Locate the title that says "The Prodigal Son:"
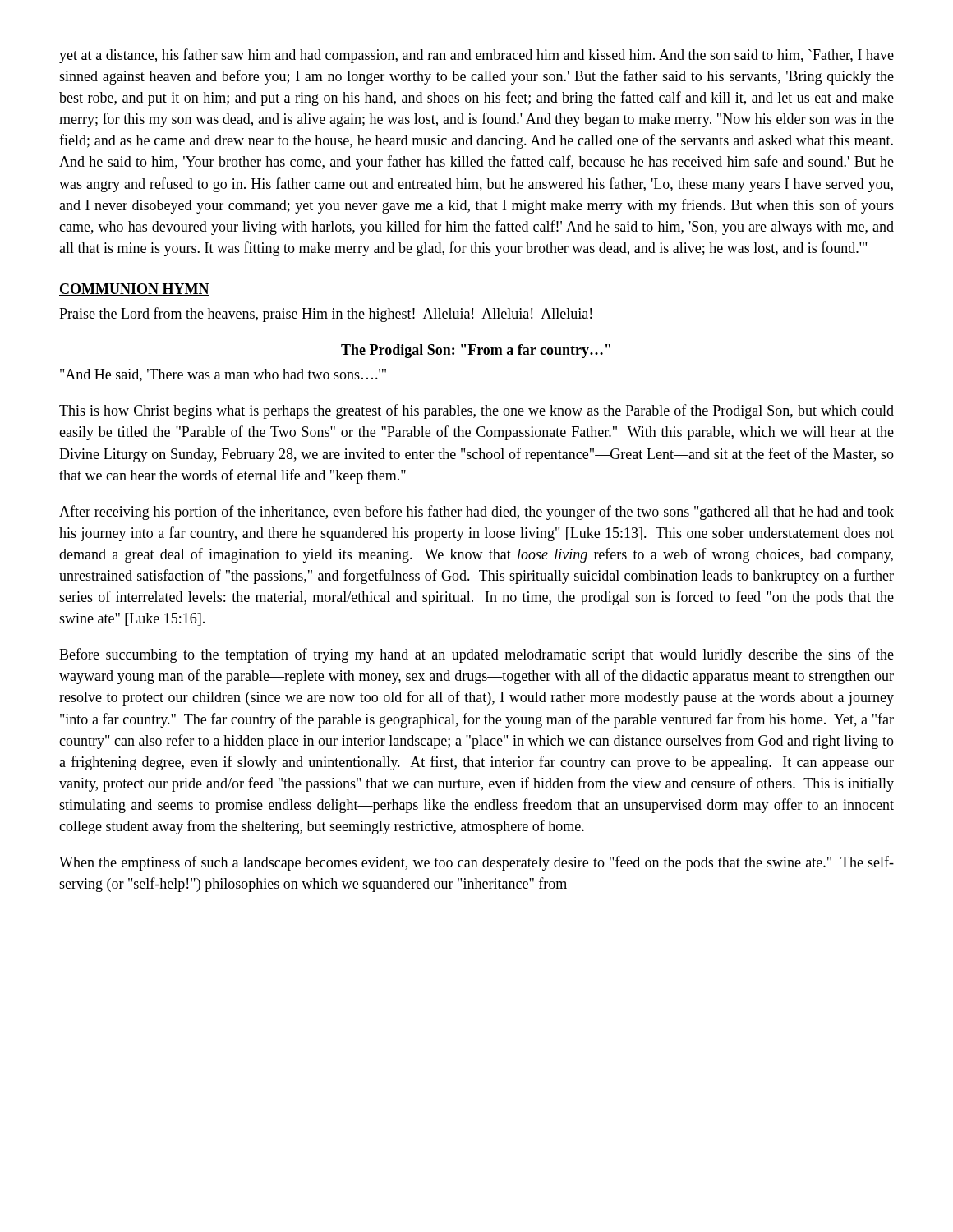 click(476, 350)
